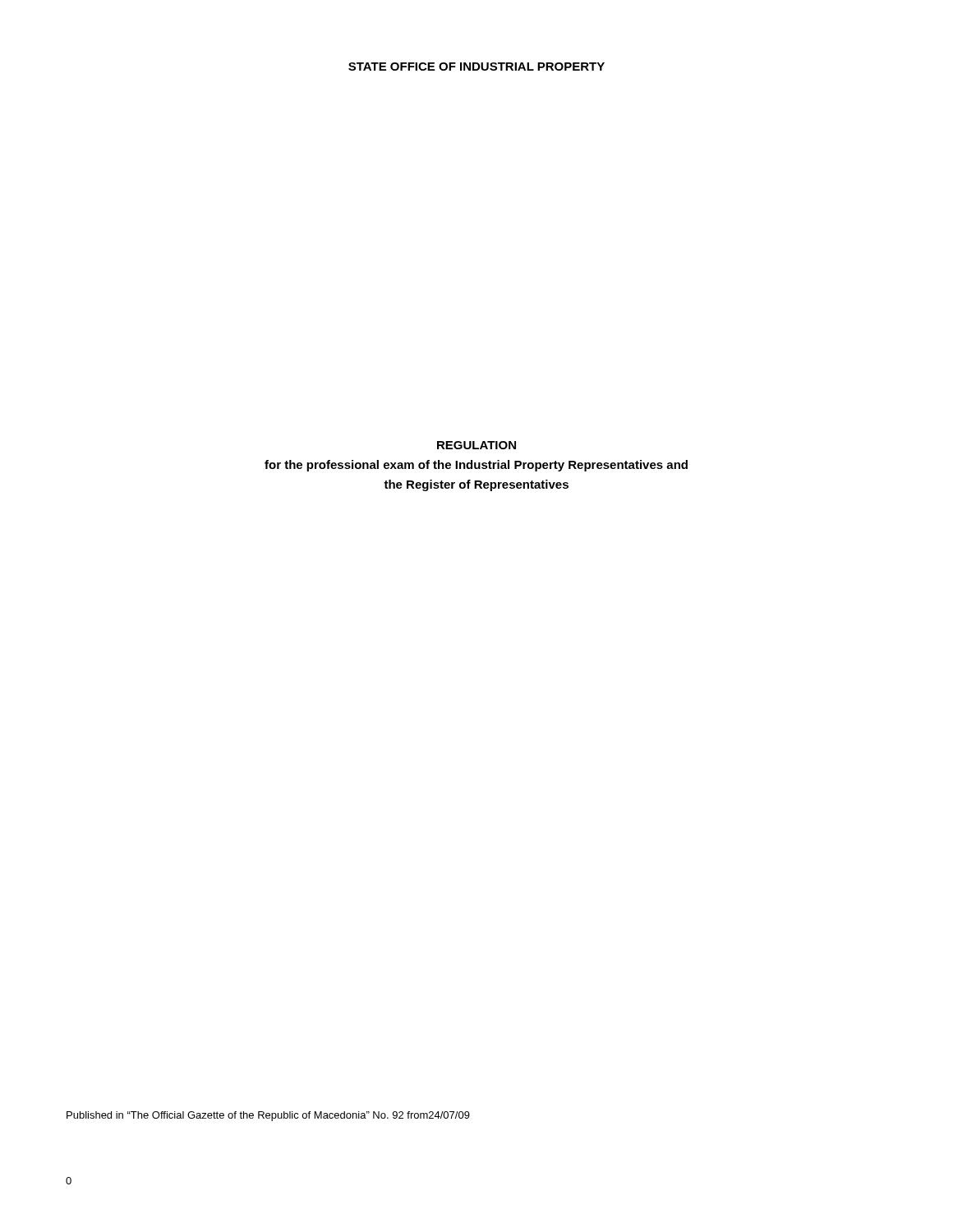Where does it say "STATE OFFICE OF INDUSTRIAL PROPERTY"?
The height and width of the screenshot is (1232, 953).
coord(476,66)
